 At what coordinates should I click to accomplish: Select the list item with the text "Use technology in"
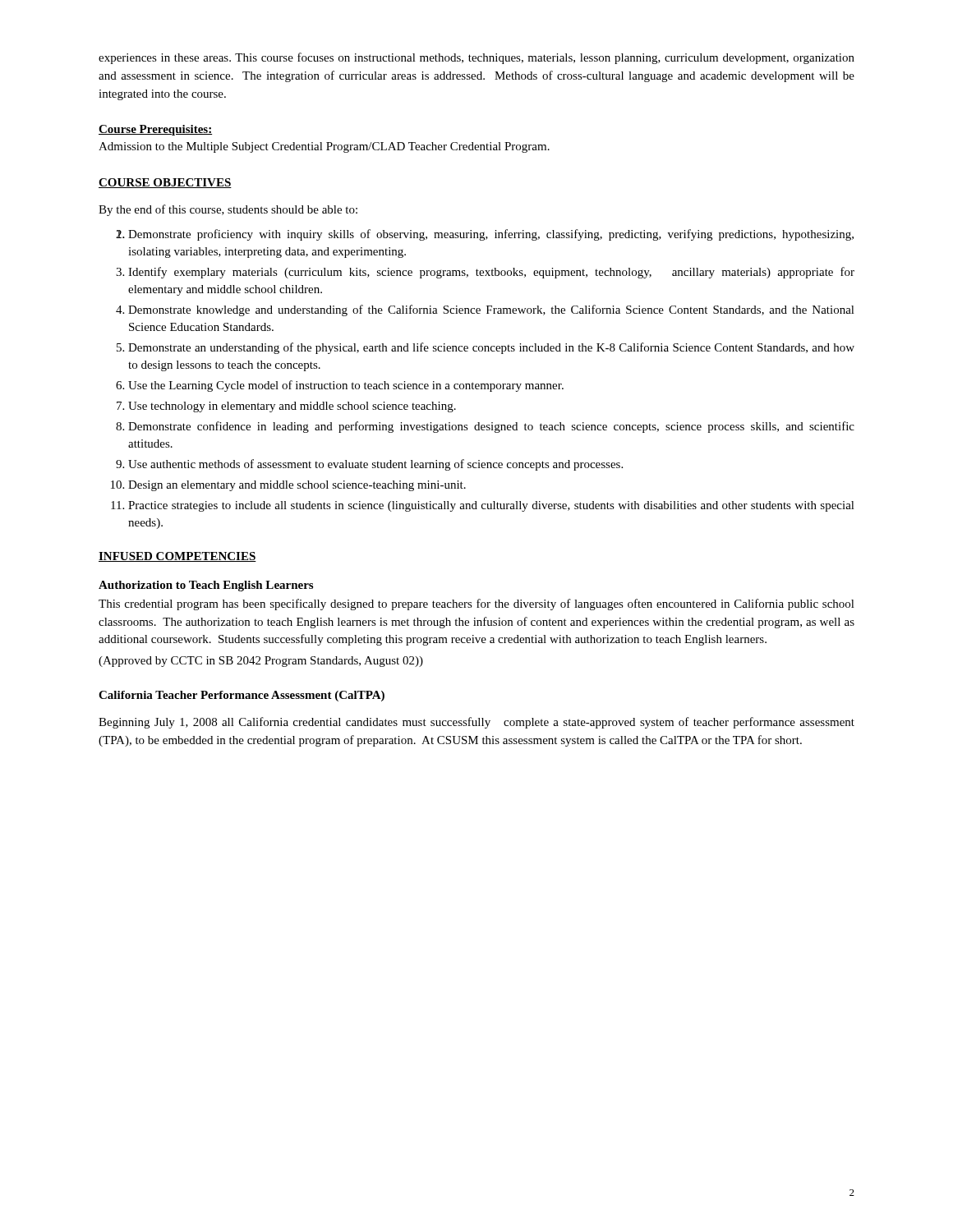292,407
